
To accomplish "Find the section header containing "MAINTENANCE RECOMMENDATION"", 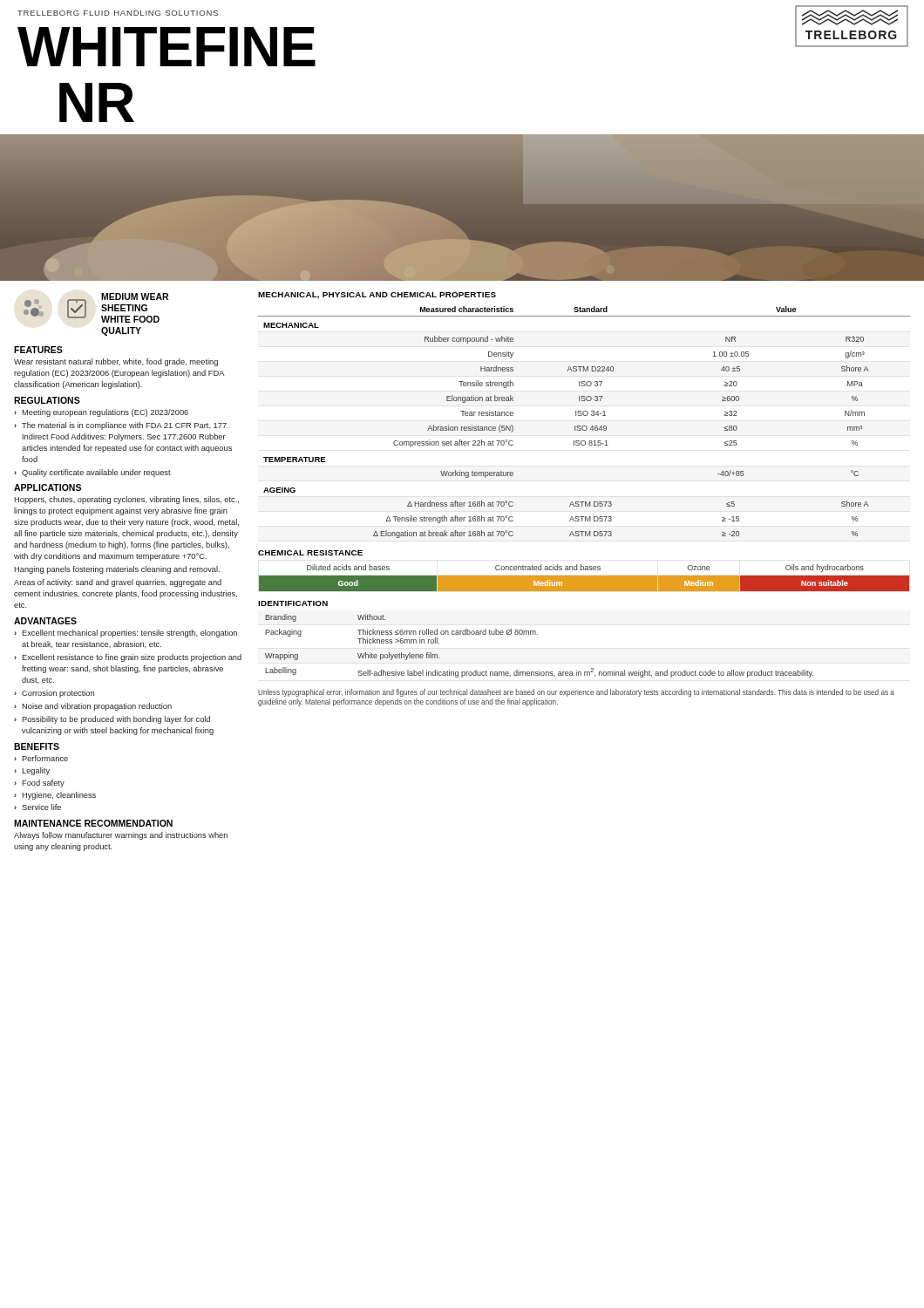I will [x=93, y=823].
